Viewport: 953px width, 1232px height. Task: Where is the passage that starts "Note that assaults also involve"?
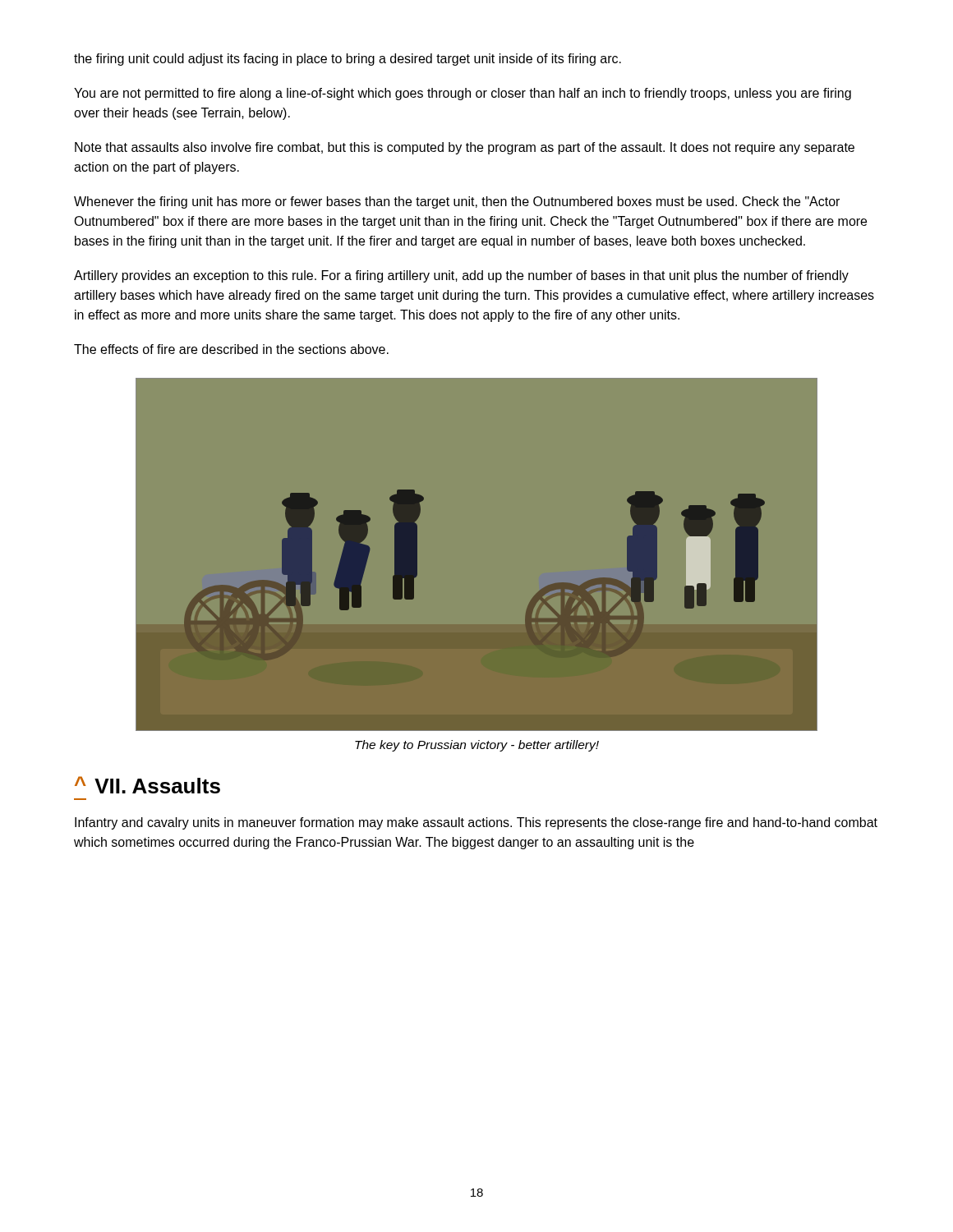(464, 157)
